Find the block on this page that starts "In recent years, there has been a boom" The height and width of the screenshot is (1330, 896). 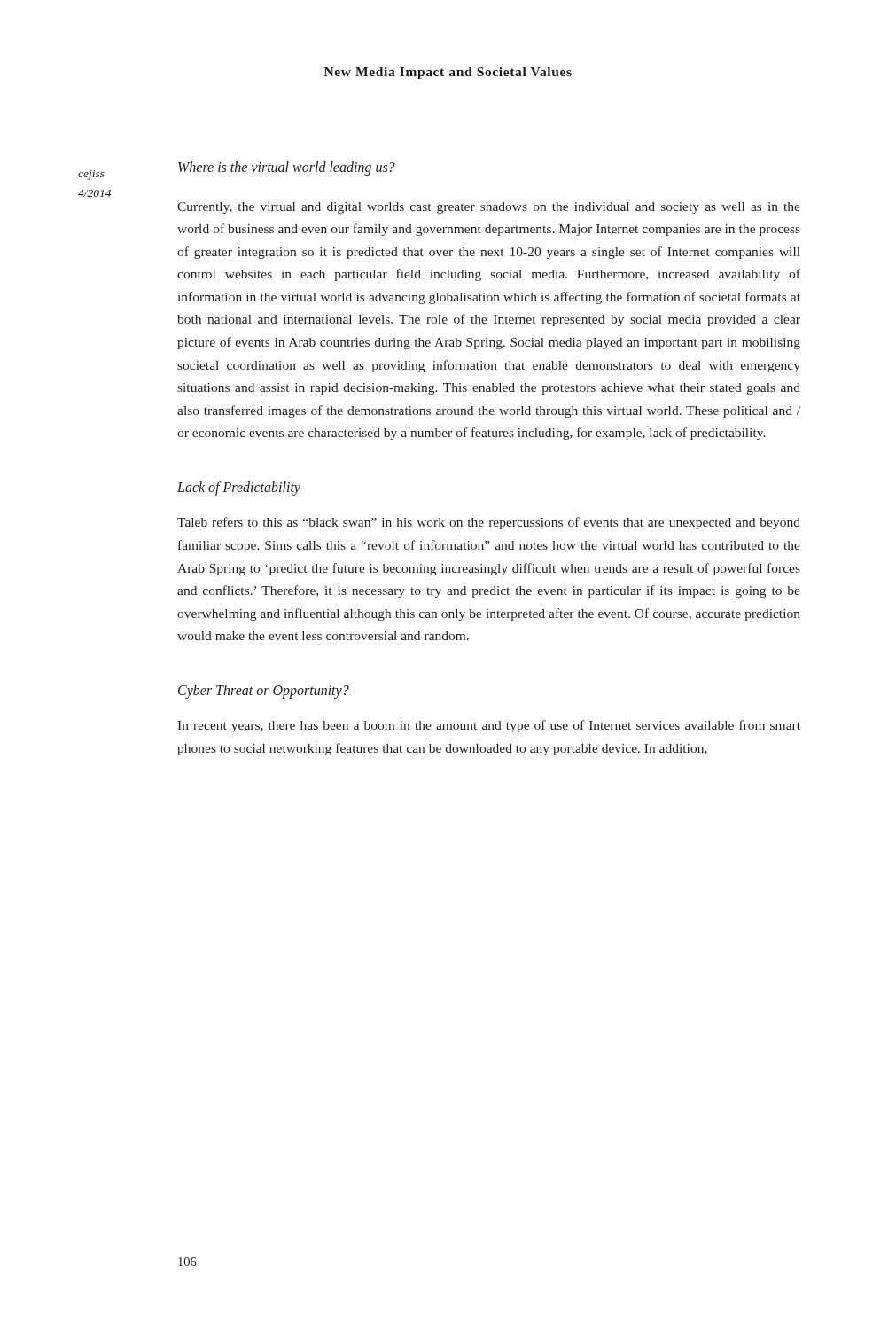(489, 736)
